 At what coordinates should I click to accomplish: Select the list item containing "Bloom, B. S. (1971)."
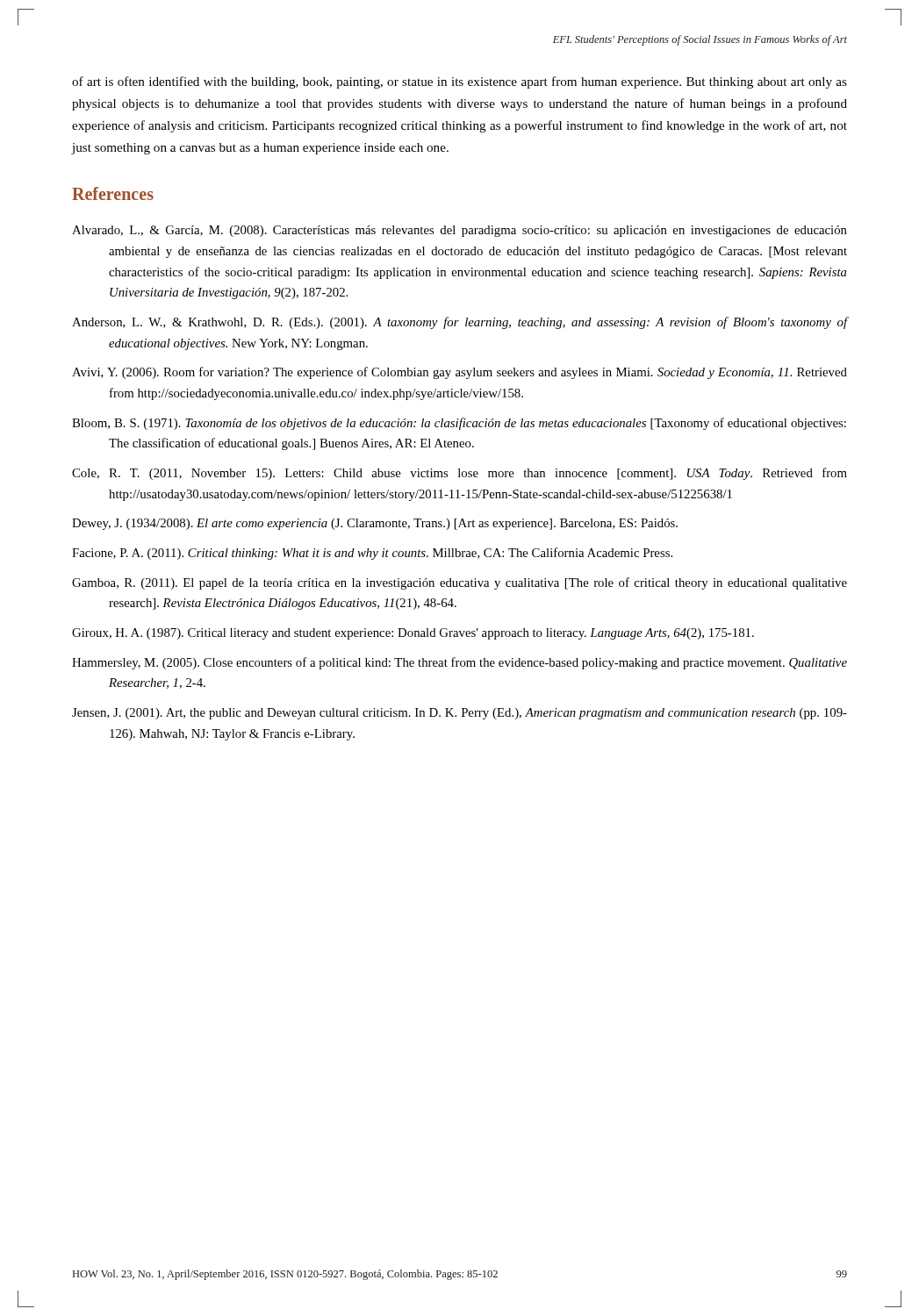click(x=460, y=433)
